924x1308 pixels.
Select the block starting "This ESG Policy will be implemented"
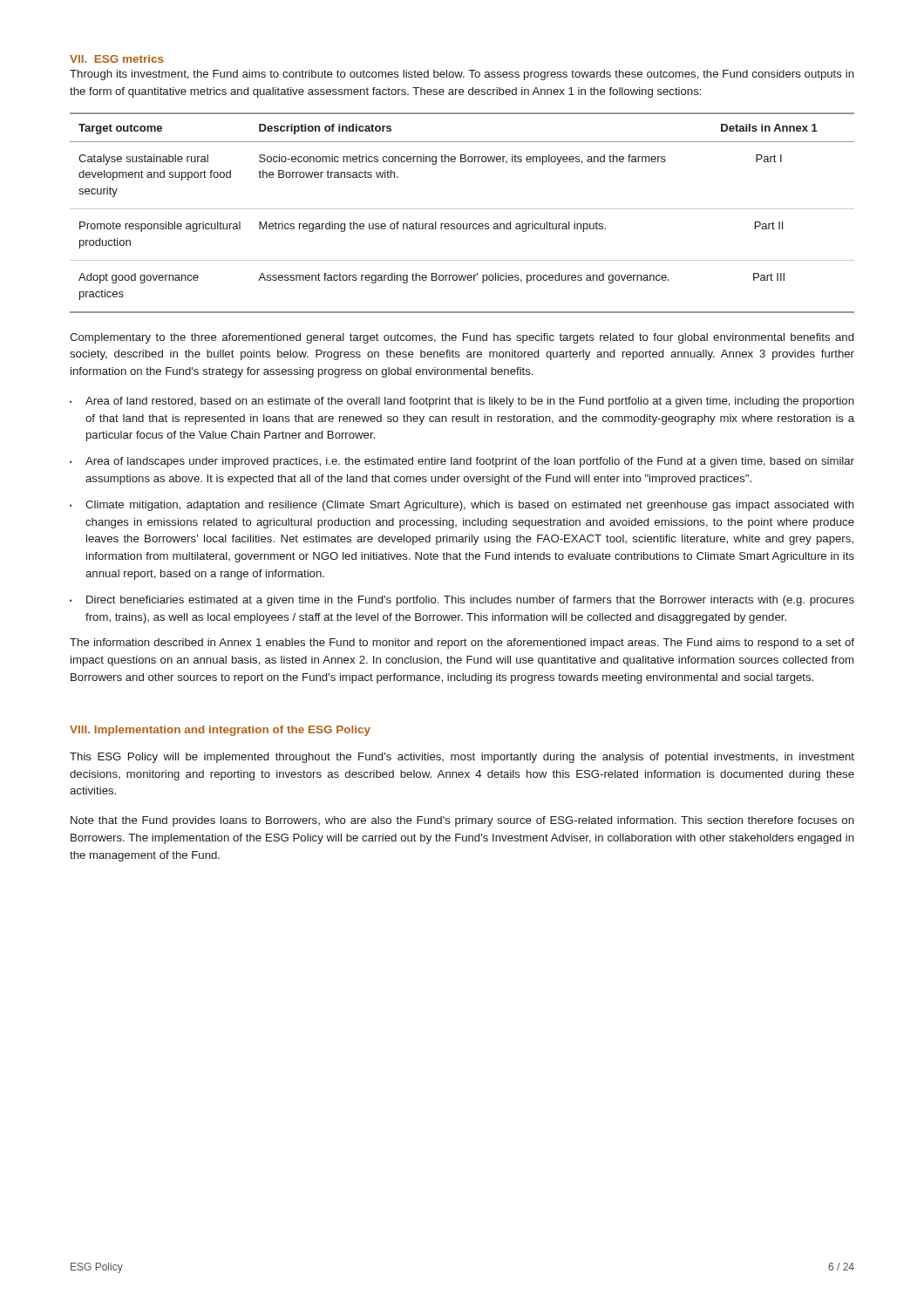(462, 774)
